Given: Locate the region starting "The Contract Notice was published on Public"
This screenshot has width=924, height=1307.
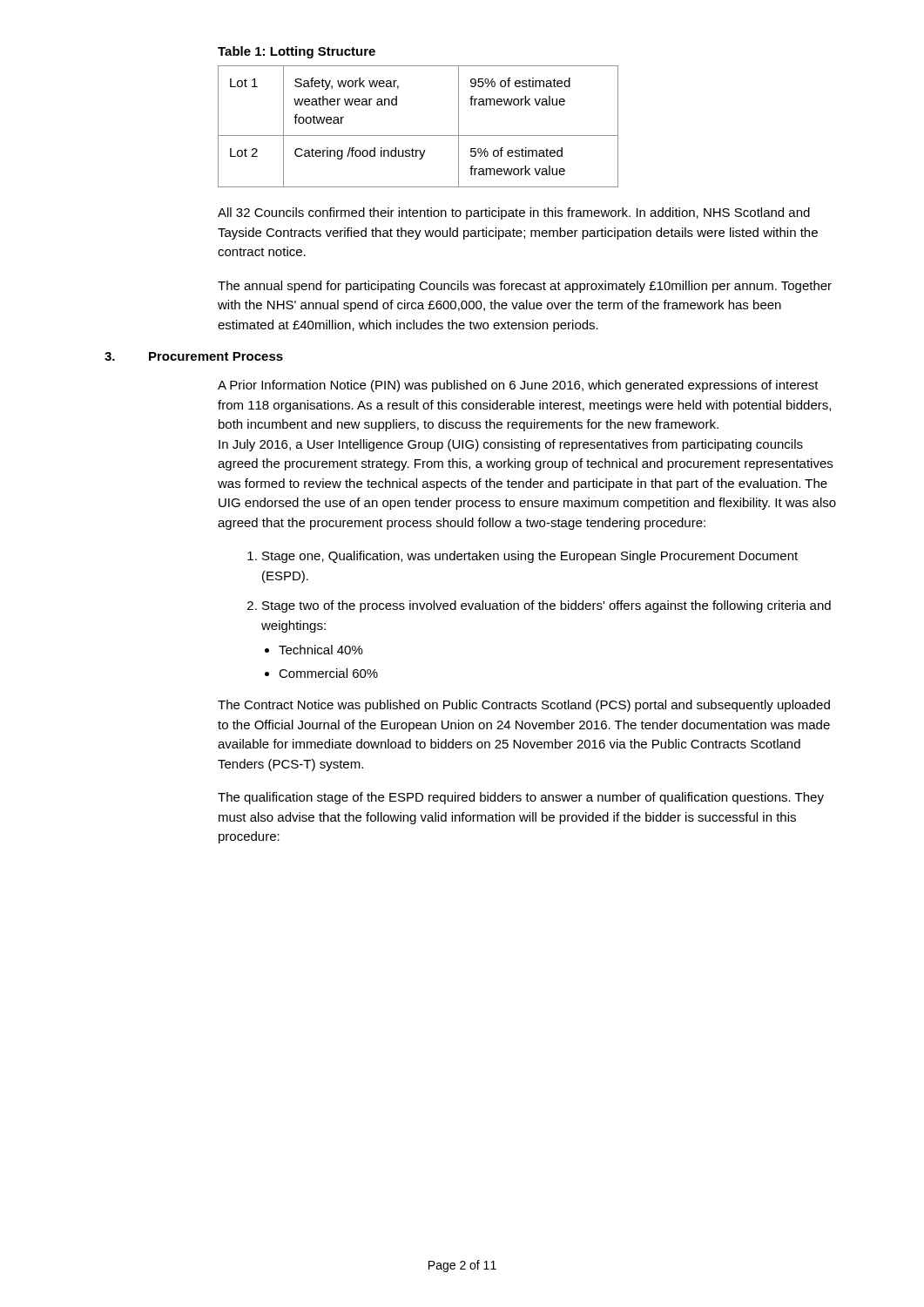Looking at the screenshot, I should (524, 734).
